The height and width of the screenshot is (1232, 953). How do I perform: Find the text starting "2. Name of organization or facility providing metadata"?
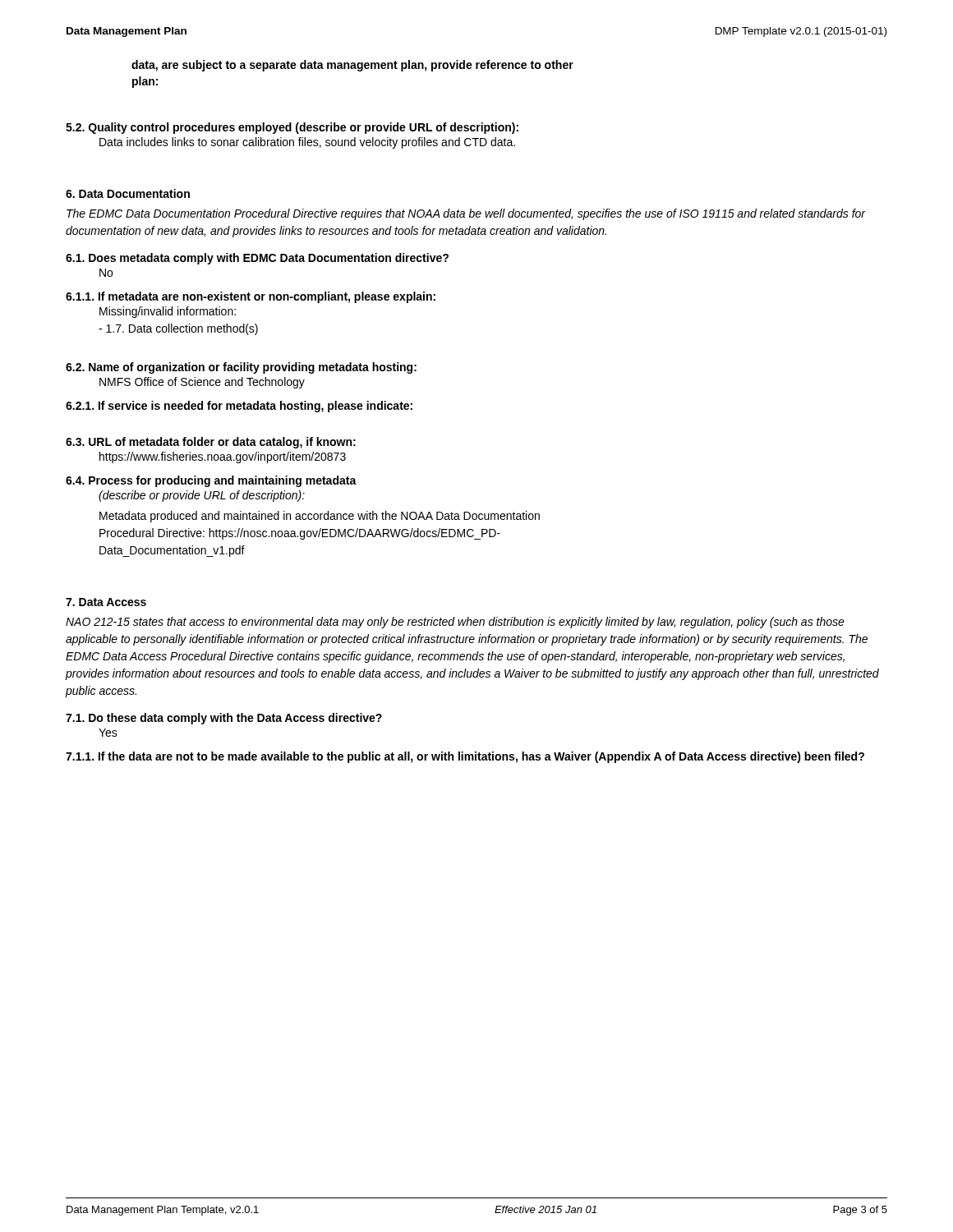241,368
